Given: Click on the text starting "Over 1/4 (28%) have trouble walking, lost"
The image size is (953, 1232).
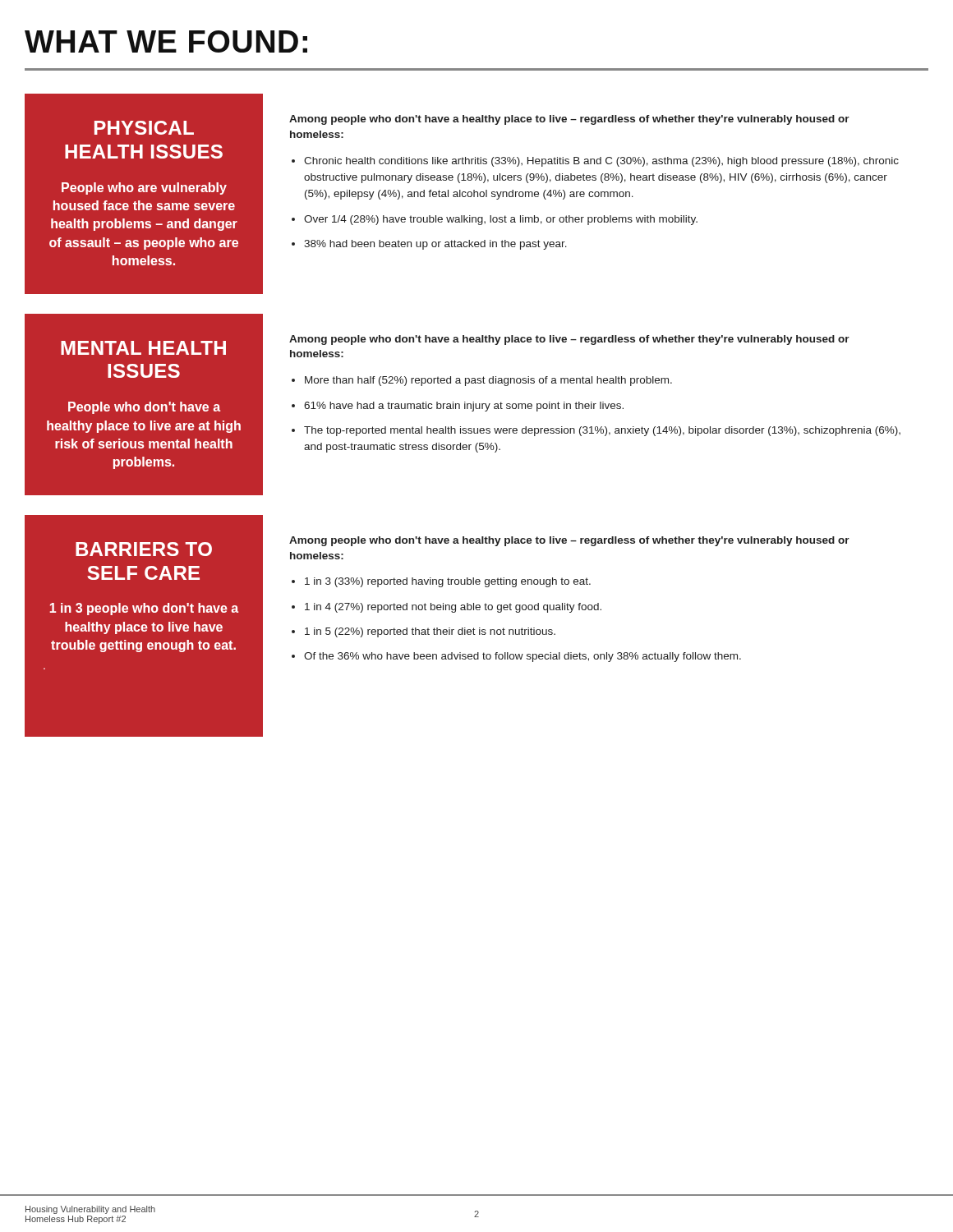Looking at the screenshot, I should (x=501, y=219).
